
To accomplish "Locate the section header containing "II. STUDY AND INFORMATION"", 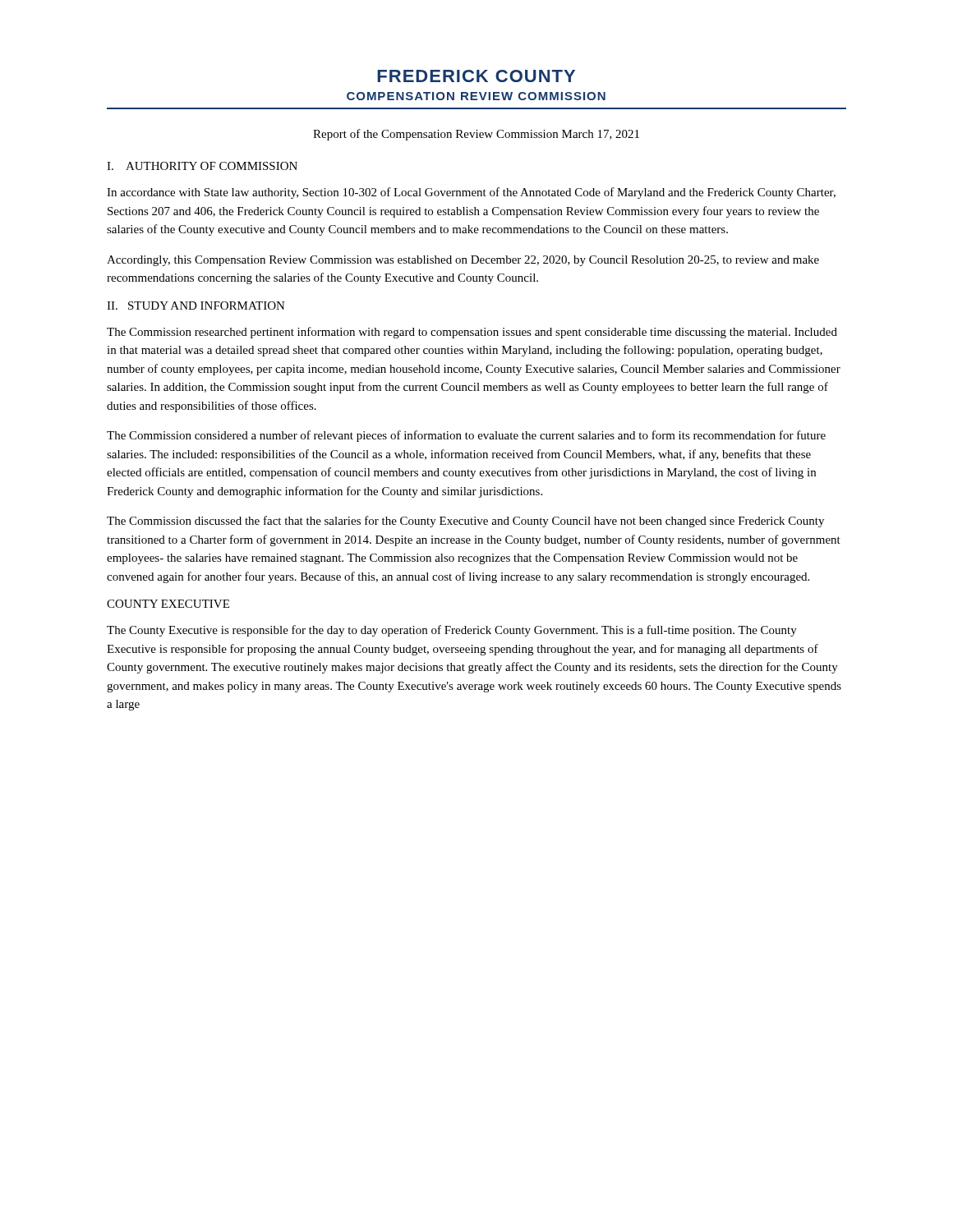I will (196, 305).
